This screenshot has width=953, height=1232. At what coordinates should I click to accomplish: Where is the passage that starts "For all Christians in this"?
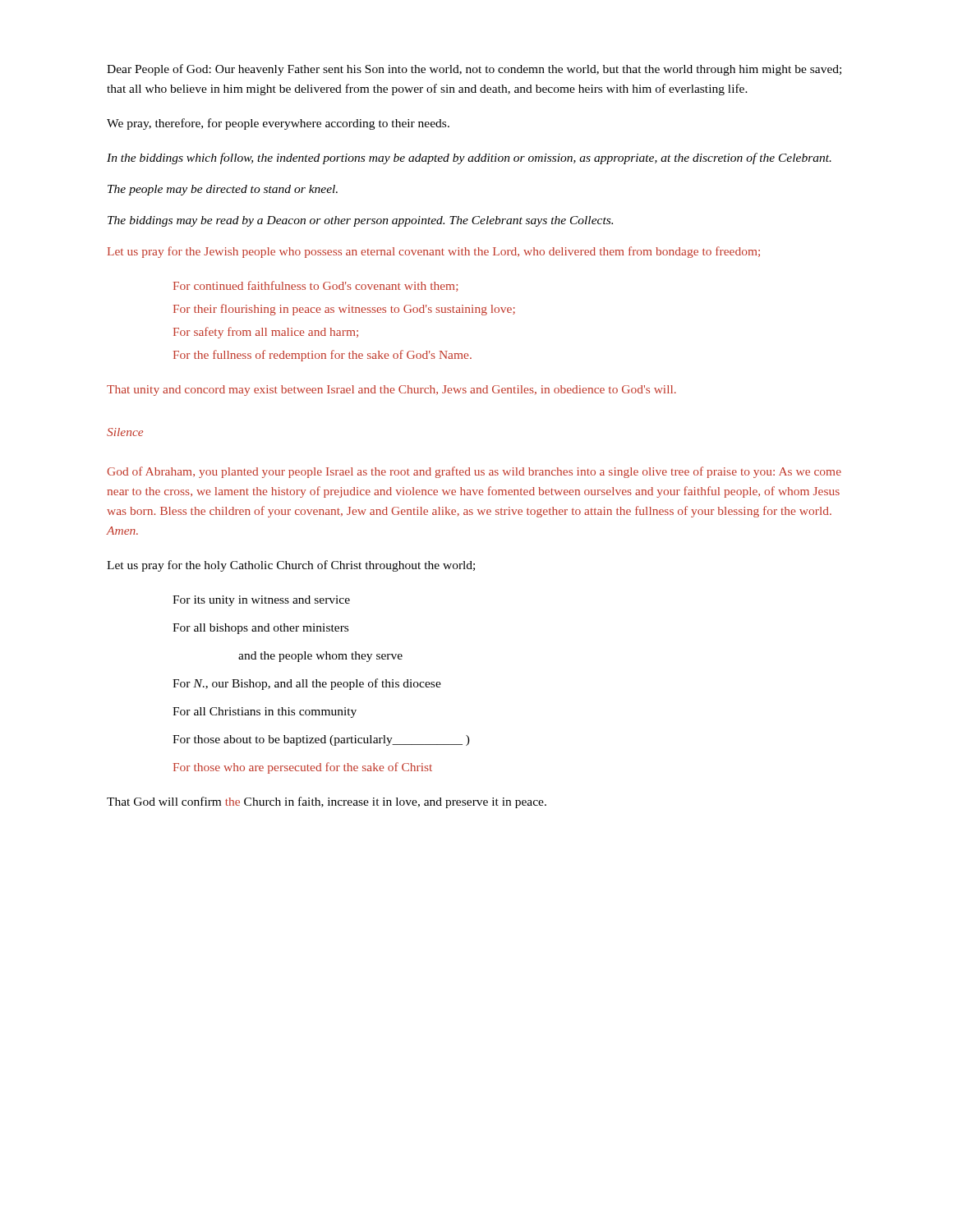265,711
